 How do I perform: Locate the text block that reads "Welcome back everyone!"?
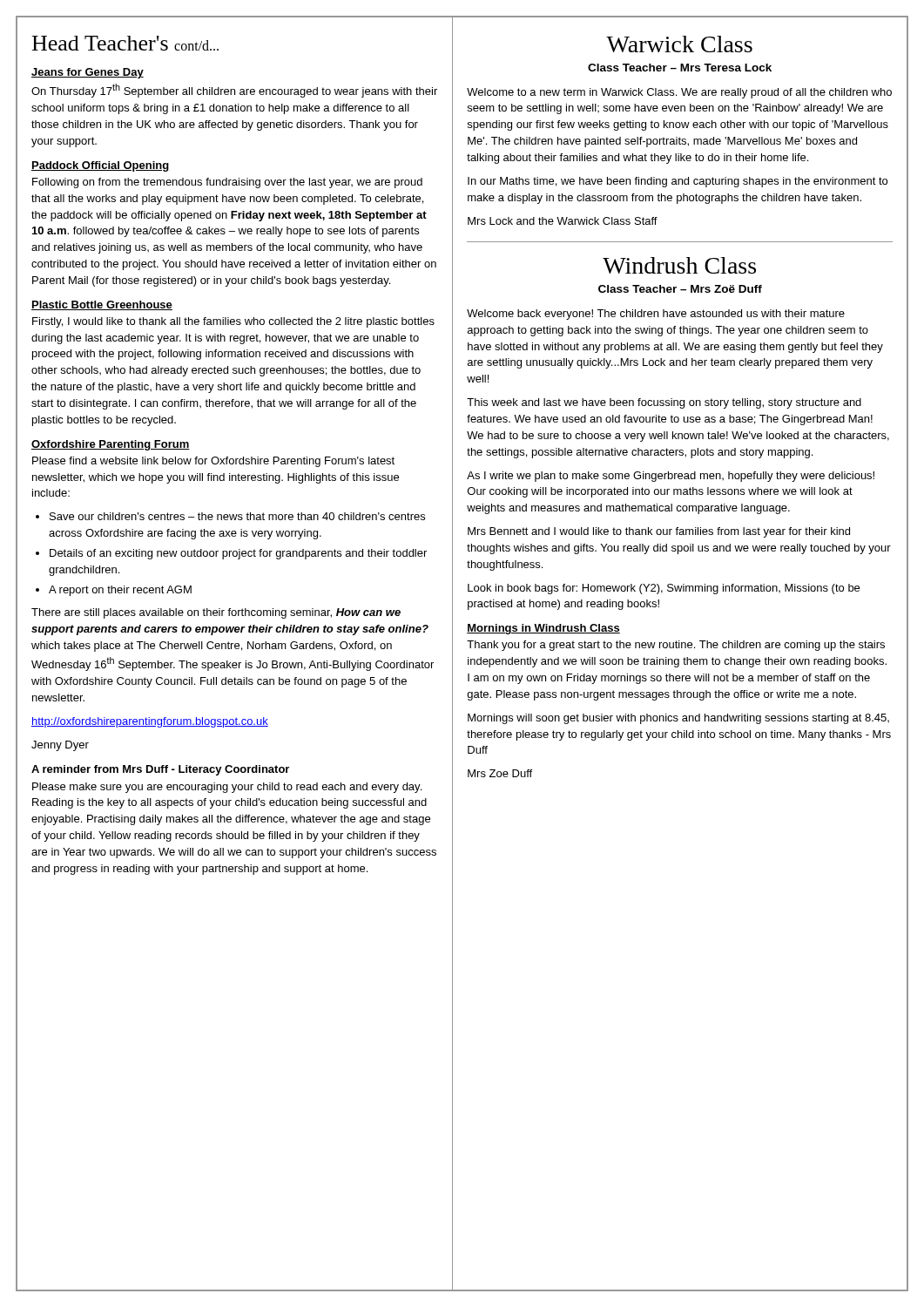click(x=680, y=347)
